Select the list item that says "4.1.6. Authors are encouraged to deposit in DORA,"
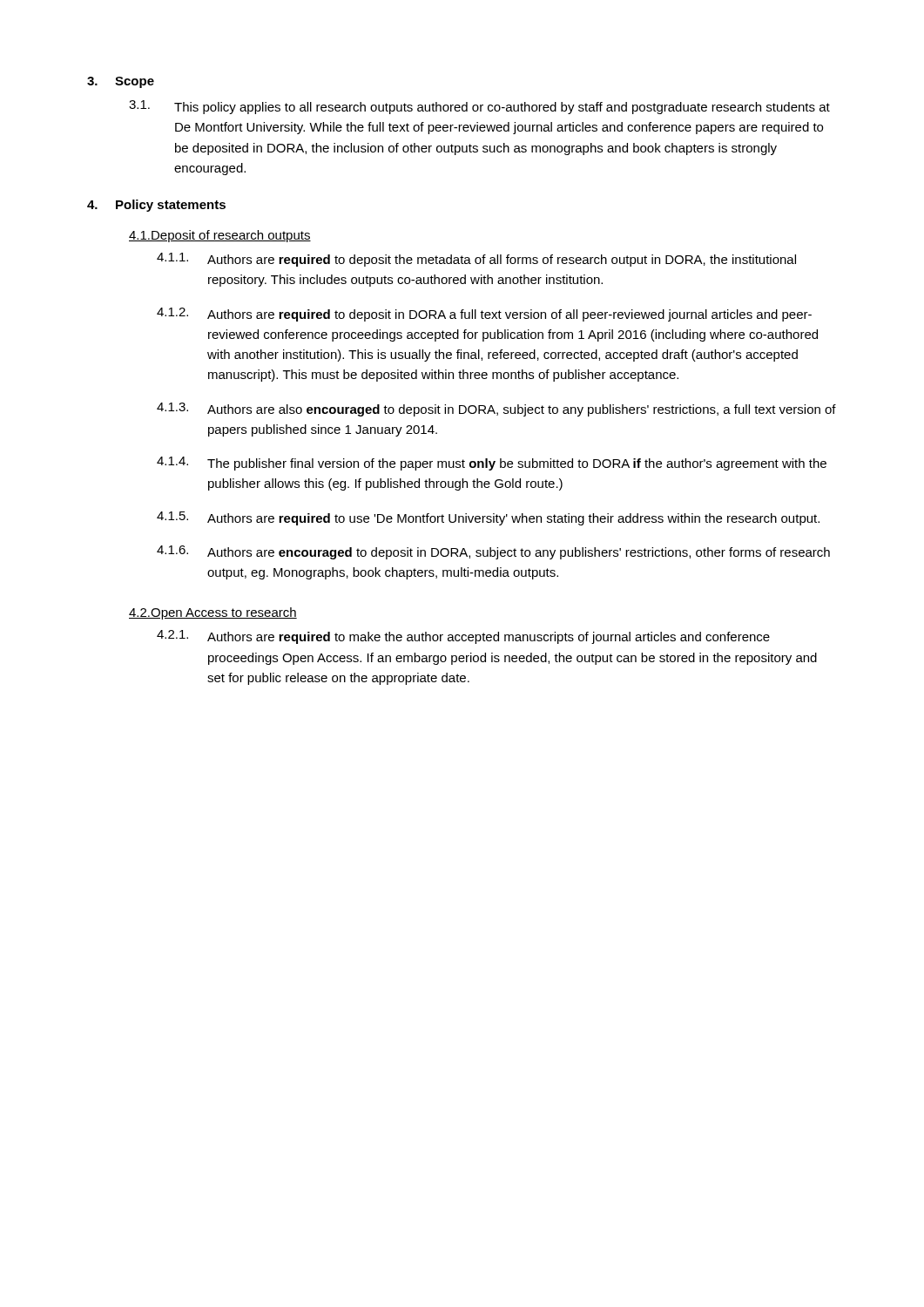This screenshot has height=1307, width=924. (497, 562)
